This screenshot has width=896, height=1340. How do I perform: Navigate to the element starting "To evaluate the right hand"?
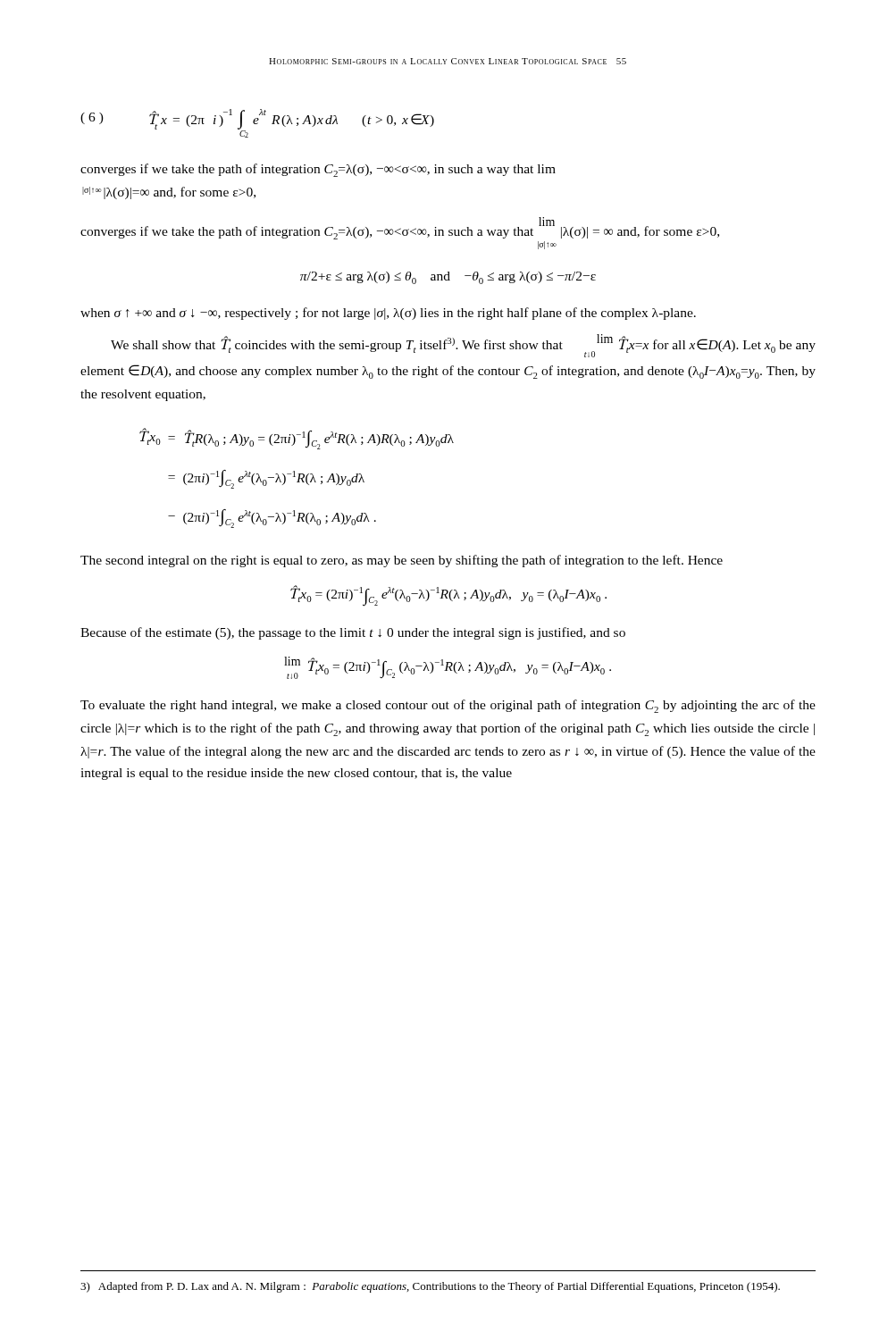tap(448, 739)
